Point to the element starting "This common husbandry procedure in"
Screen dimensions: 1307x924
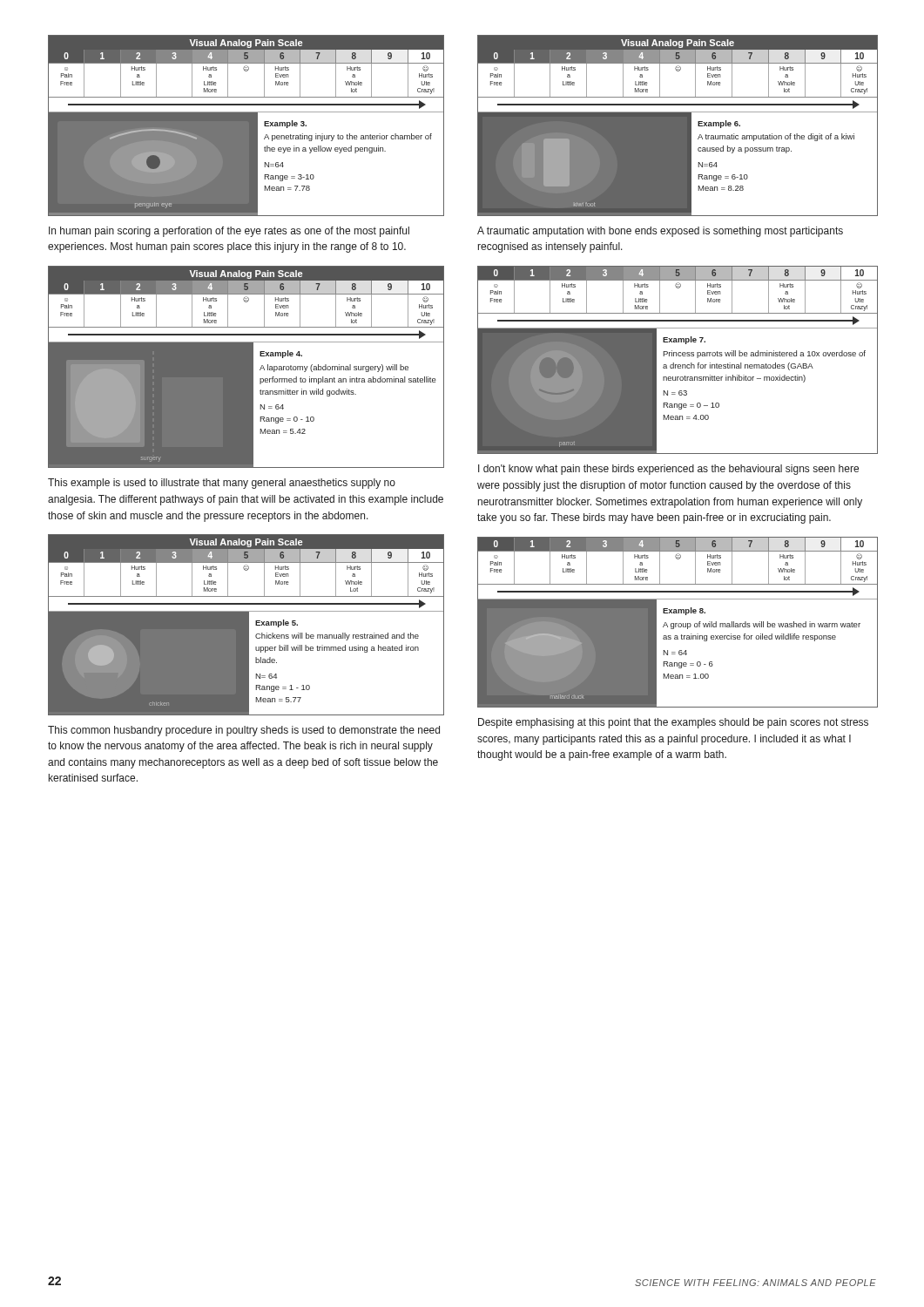point(244,754)
